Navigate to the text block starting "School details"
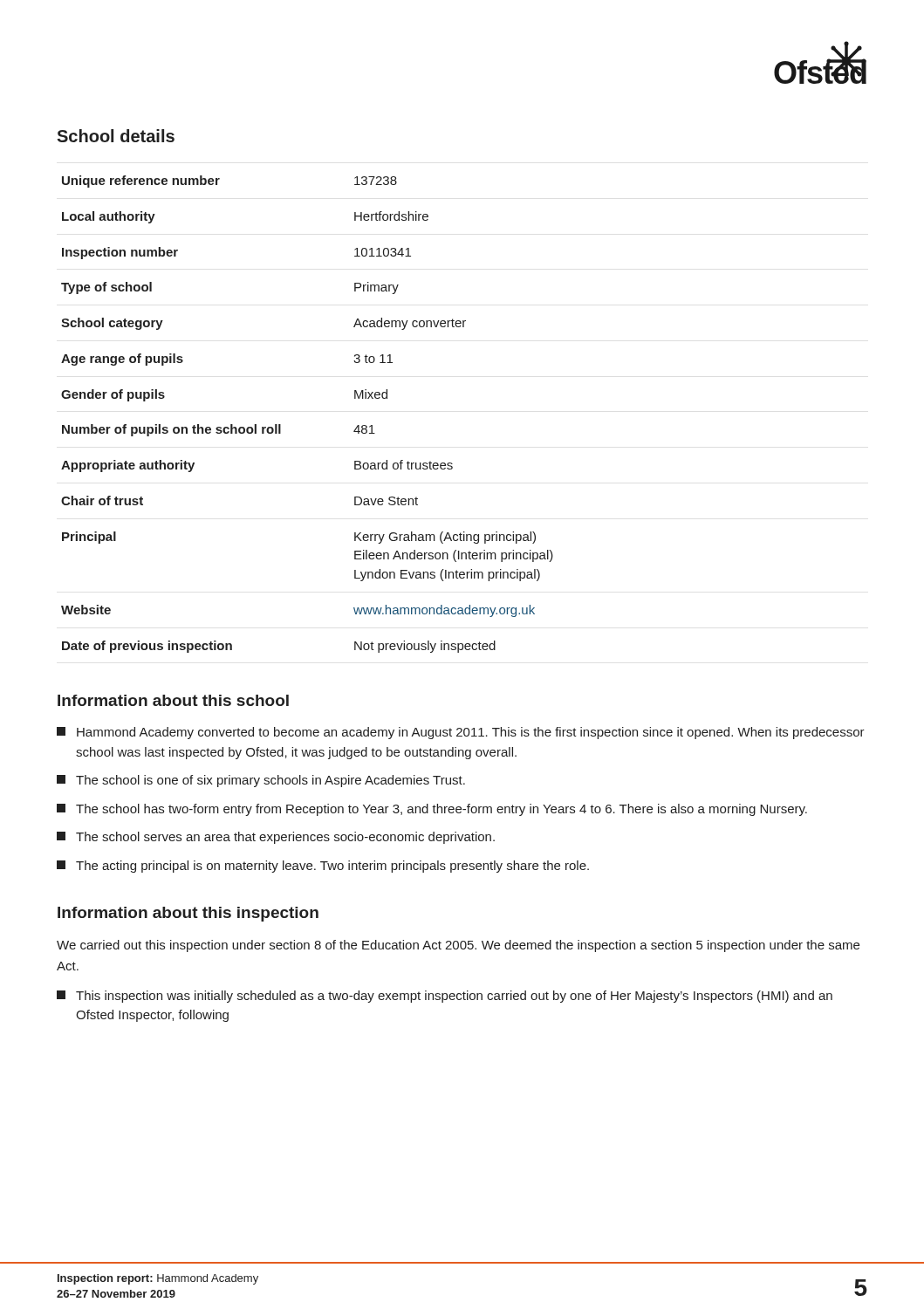 [116, 136]
